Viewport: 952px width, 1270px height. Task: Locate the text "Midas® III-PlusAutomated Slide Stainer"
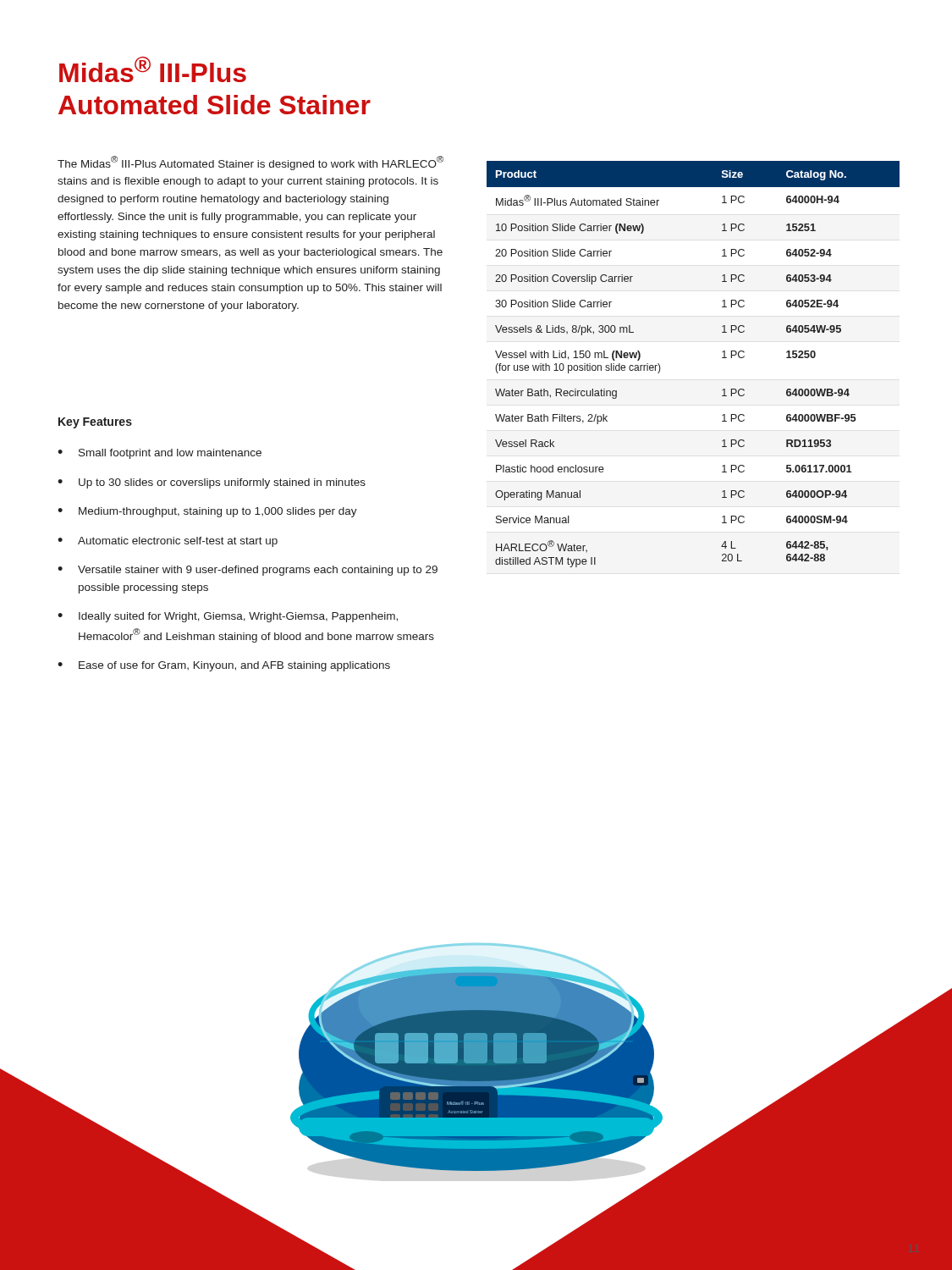[261, 86]
